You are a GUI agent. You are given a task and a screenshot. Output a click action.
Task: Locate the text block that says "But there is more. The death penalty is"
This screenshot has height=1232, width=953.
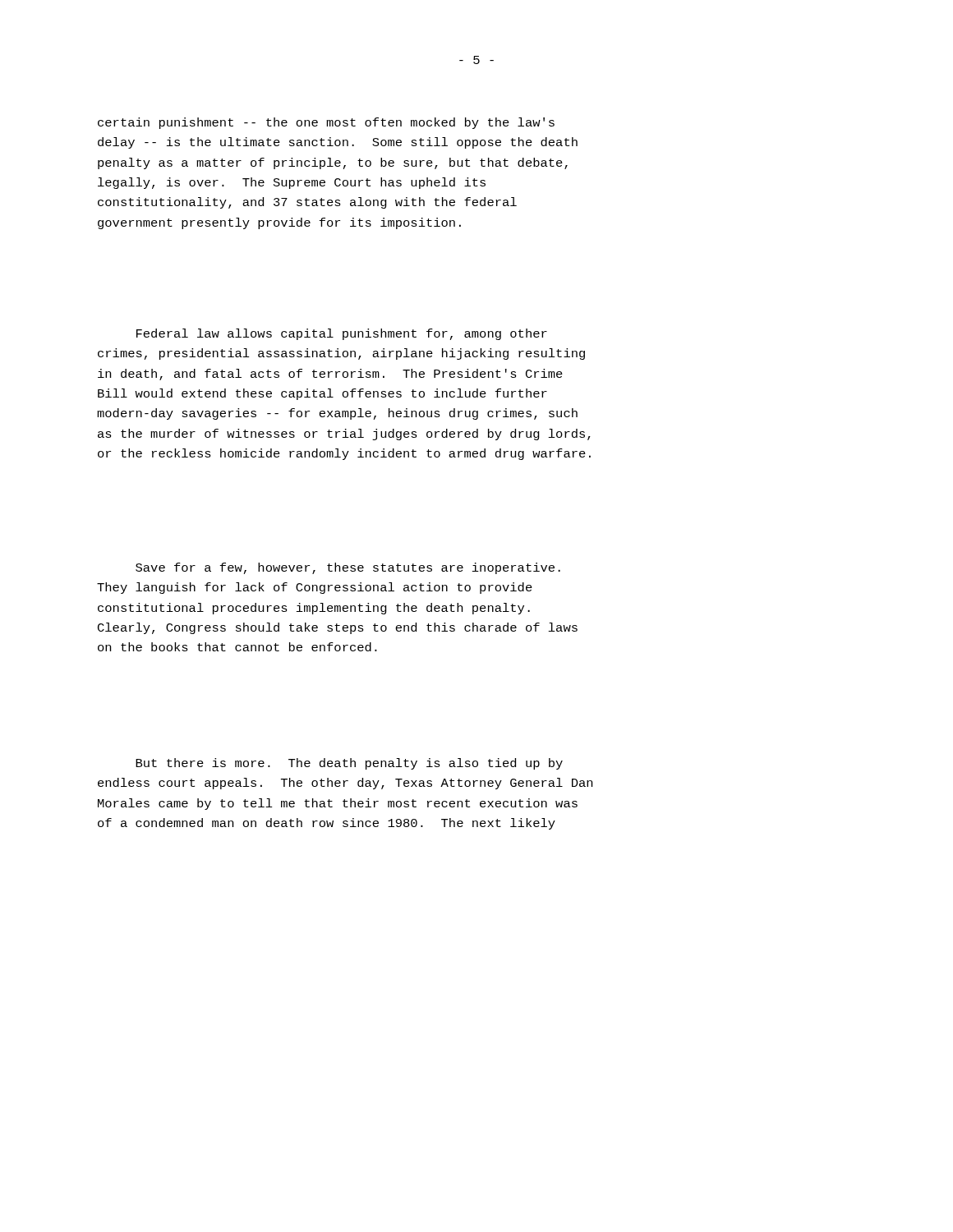click(x=345, y=794)
